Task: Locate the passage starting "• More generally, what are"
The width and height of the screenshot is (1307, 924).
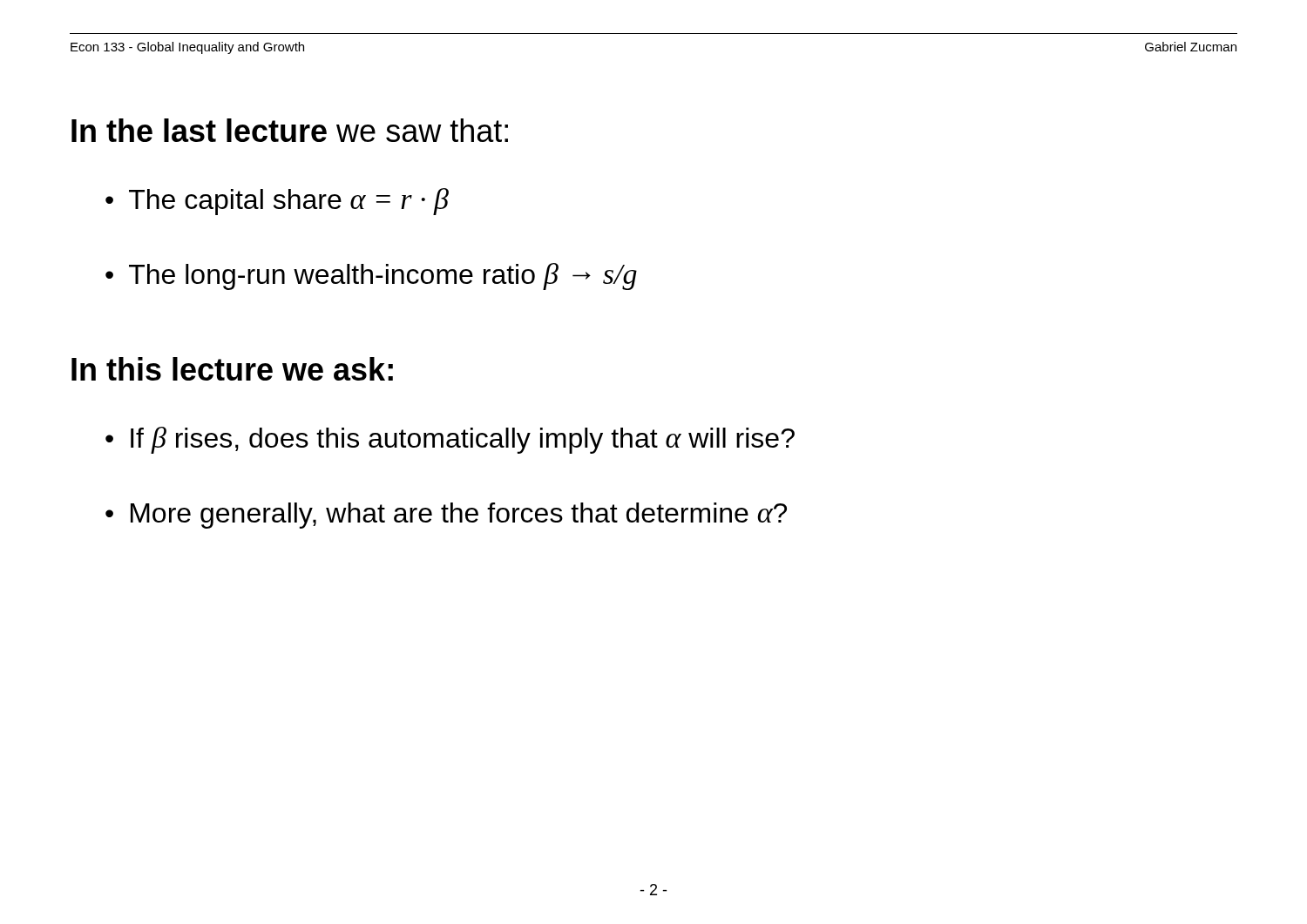Action: click(446, 513)
